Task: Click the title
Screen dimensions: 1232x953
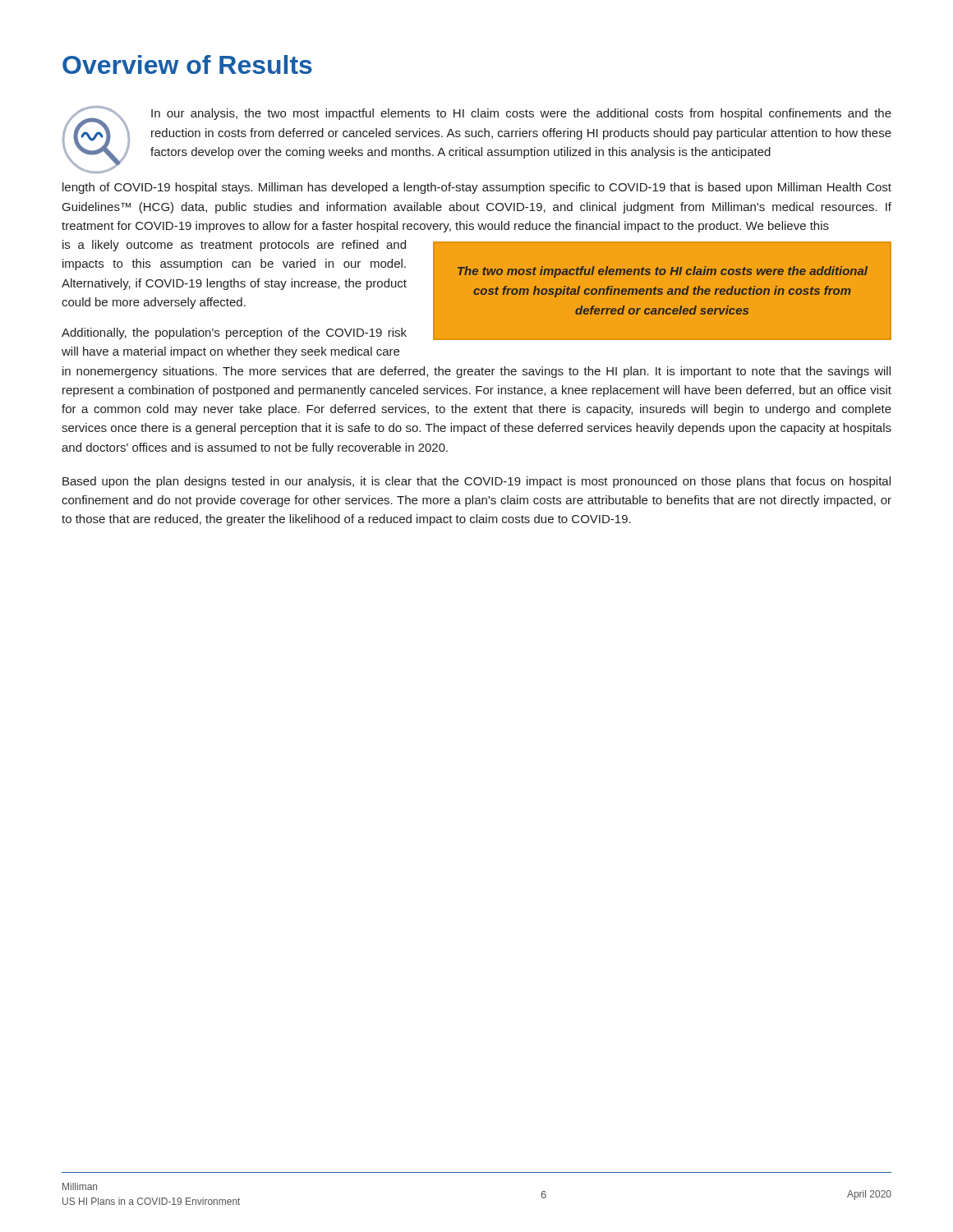Action: click(x=187, y=65)
